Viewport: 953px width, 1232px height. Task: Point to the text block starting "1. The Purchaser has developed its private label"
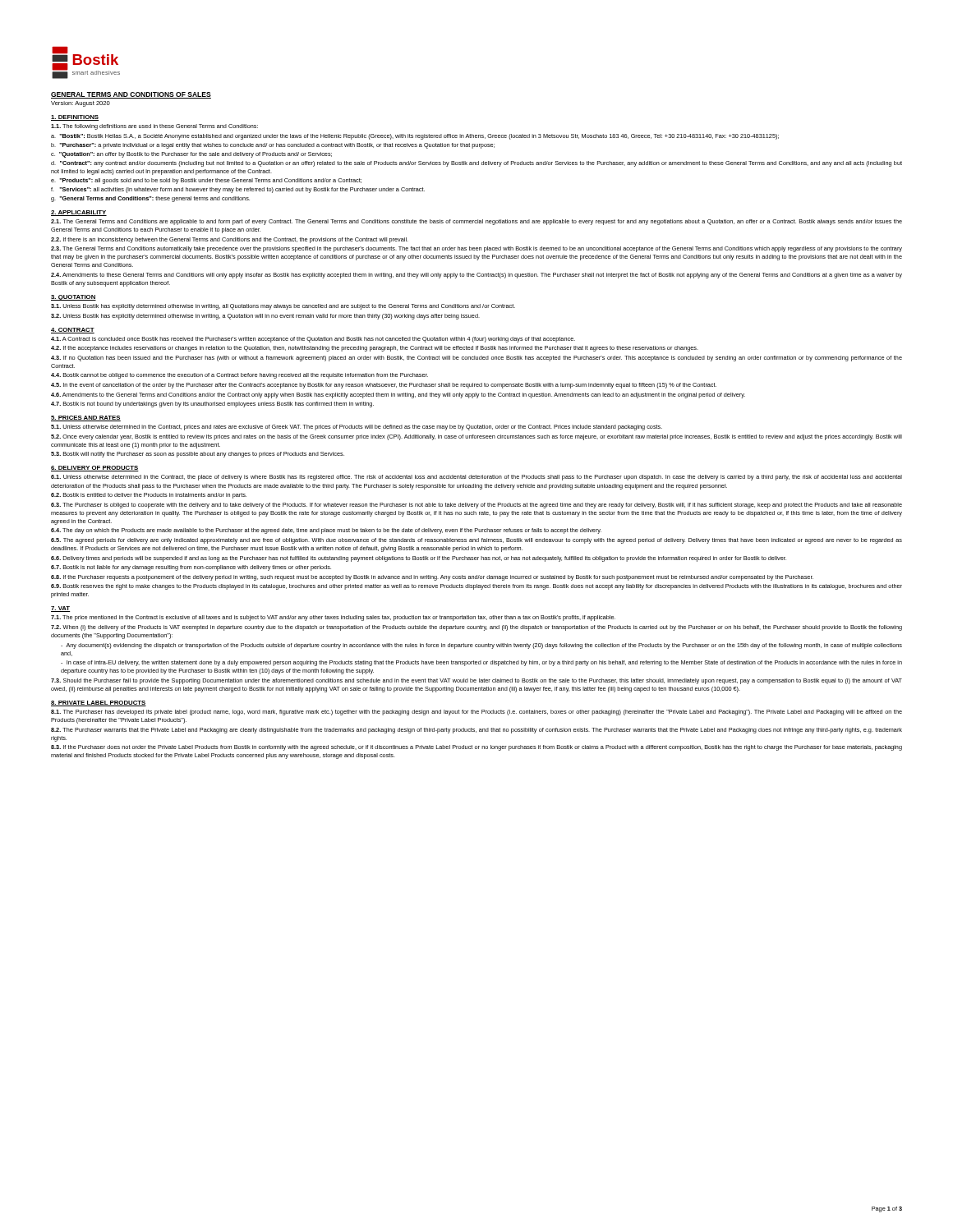click(476, 734)
